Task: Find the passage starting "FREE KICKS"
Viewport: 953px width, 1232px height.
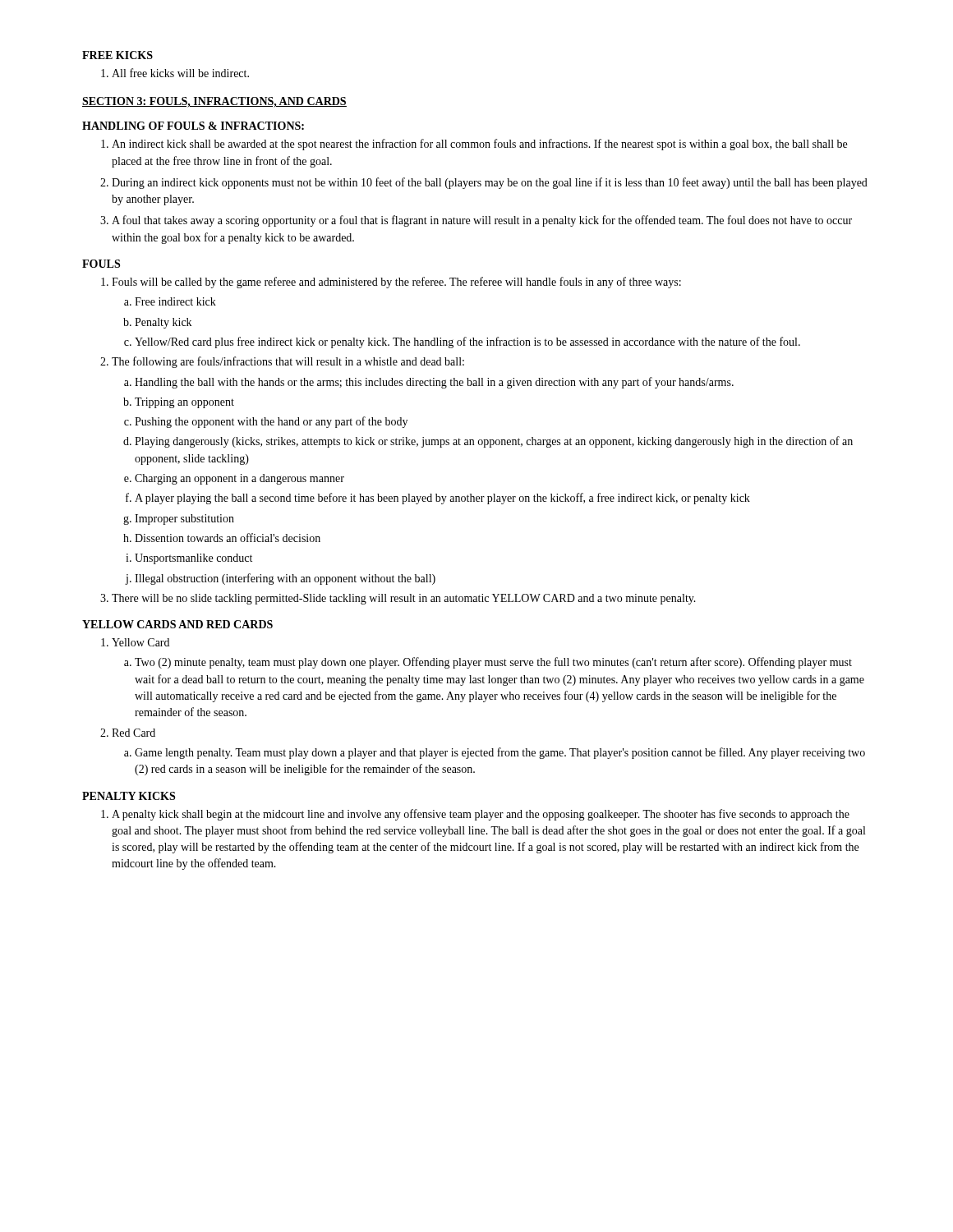Action: pyautogui.click(x=117, y=55)
